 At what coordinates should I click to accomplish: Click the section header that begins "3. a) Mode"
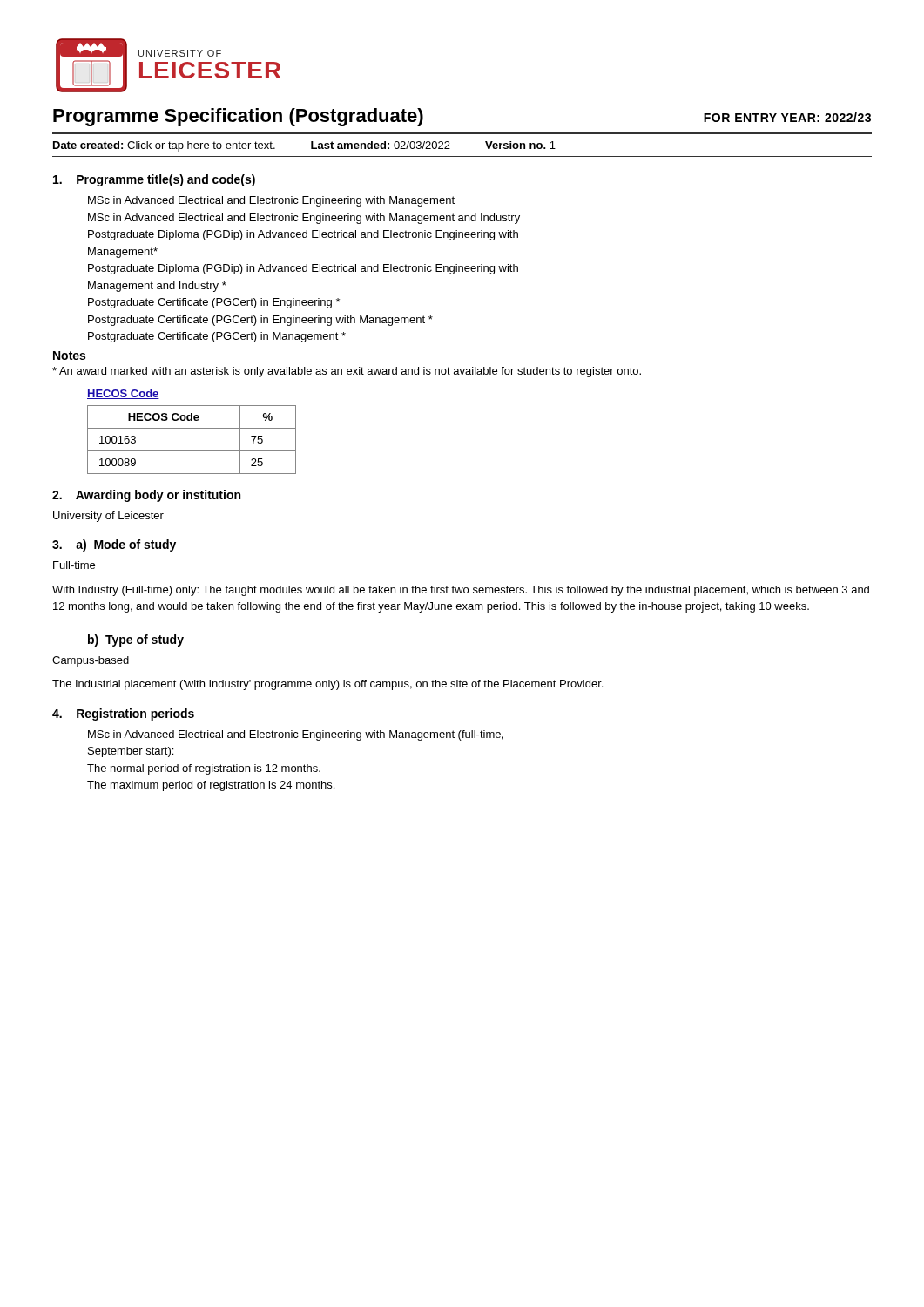(114, 545)
